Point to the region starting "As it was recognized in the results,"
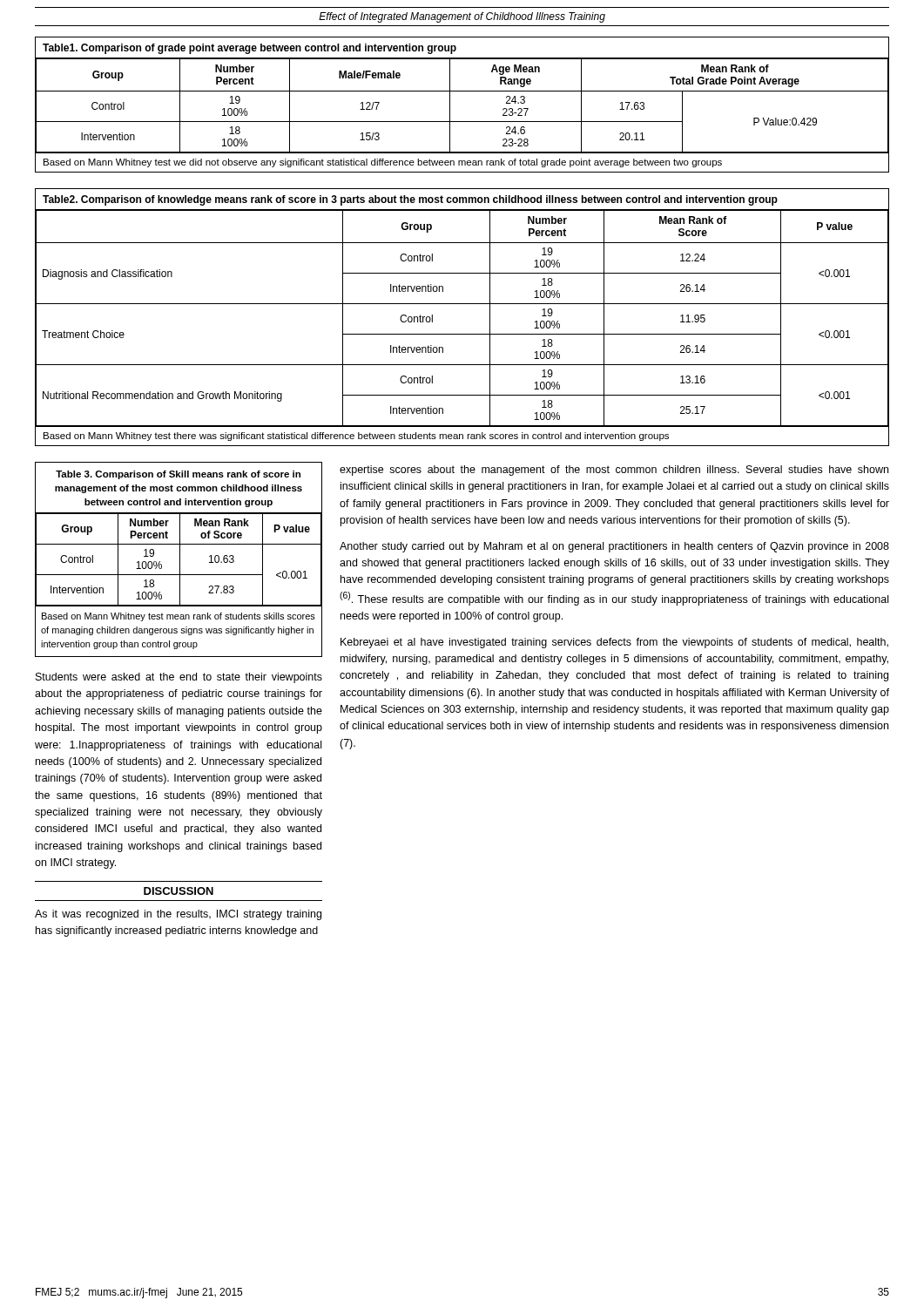This screenshot has width=924, height=1307. tap(179, 922)
